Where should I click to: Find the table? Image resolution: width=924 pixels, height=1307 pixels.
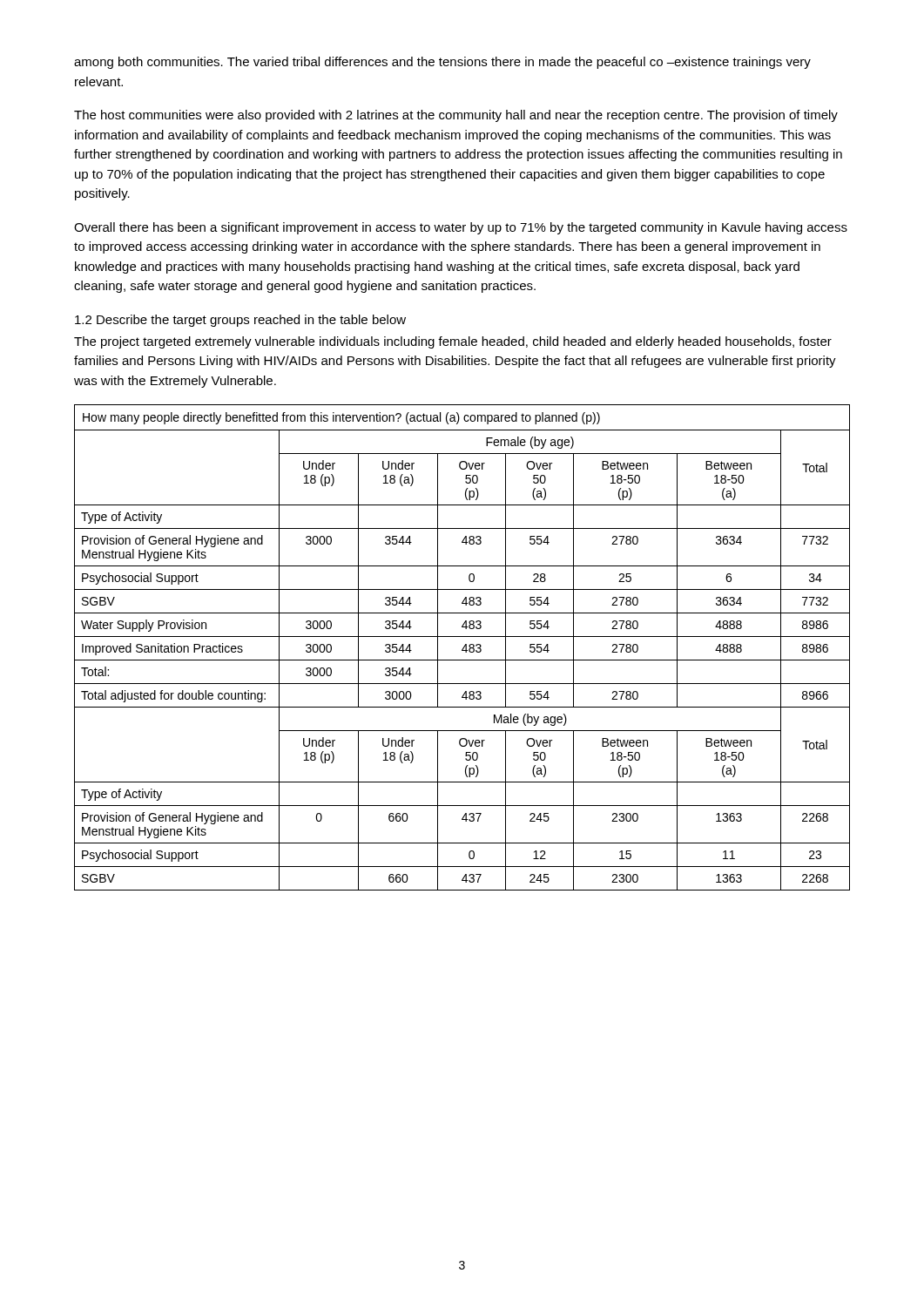point(462,647)
